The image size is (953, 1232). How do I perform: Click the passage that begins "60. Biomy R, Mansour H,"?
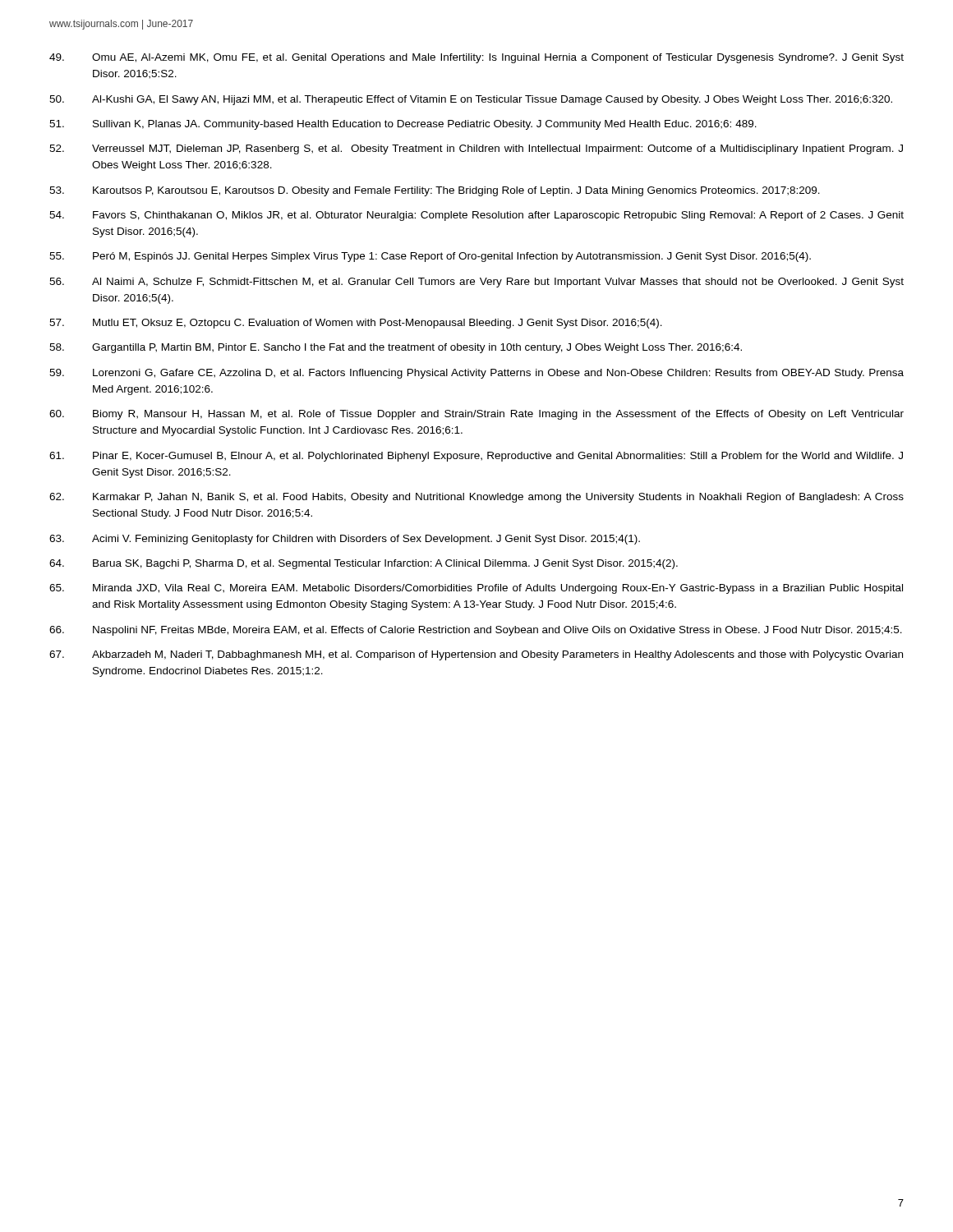click(x=476, y=422)
